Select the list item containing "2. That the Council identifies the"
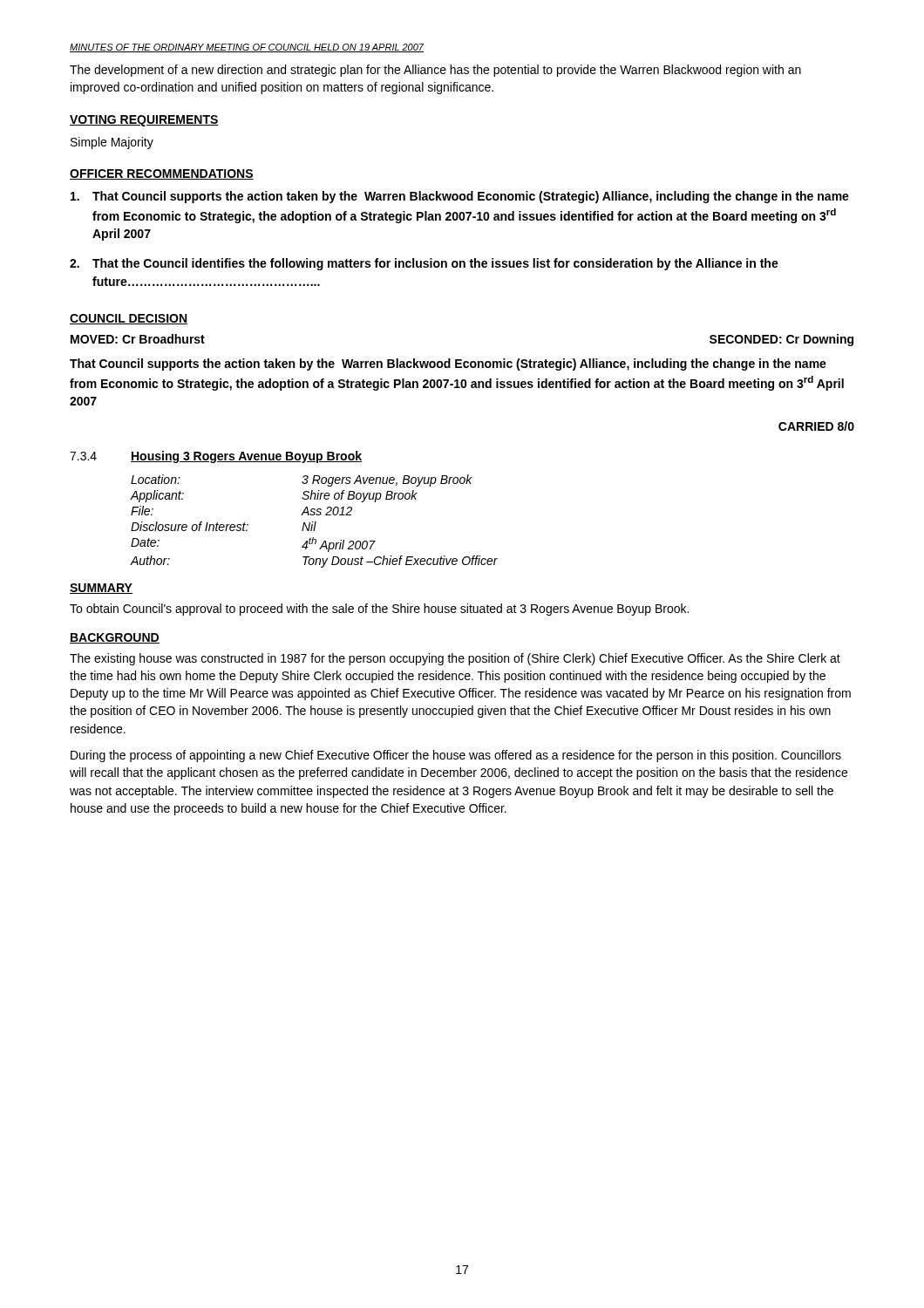 (462, 273)
